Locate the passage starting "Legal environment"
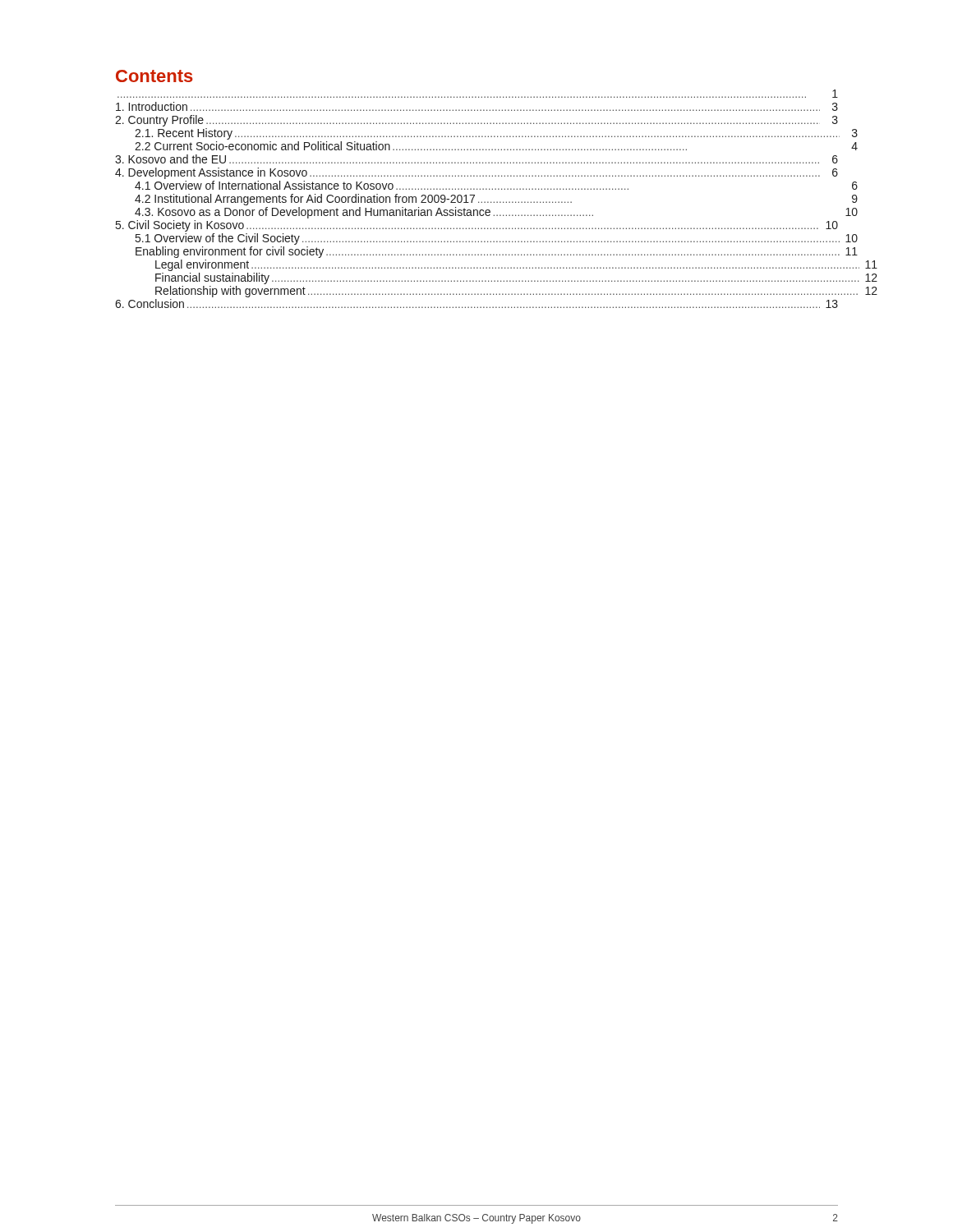 (x=476, y=264)
